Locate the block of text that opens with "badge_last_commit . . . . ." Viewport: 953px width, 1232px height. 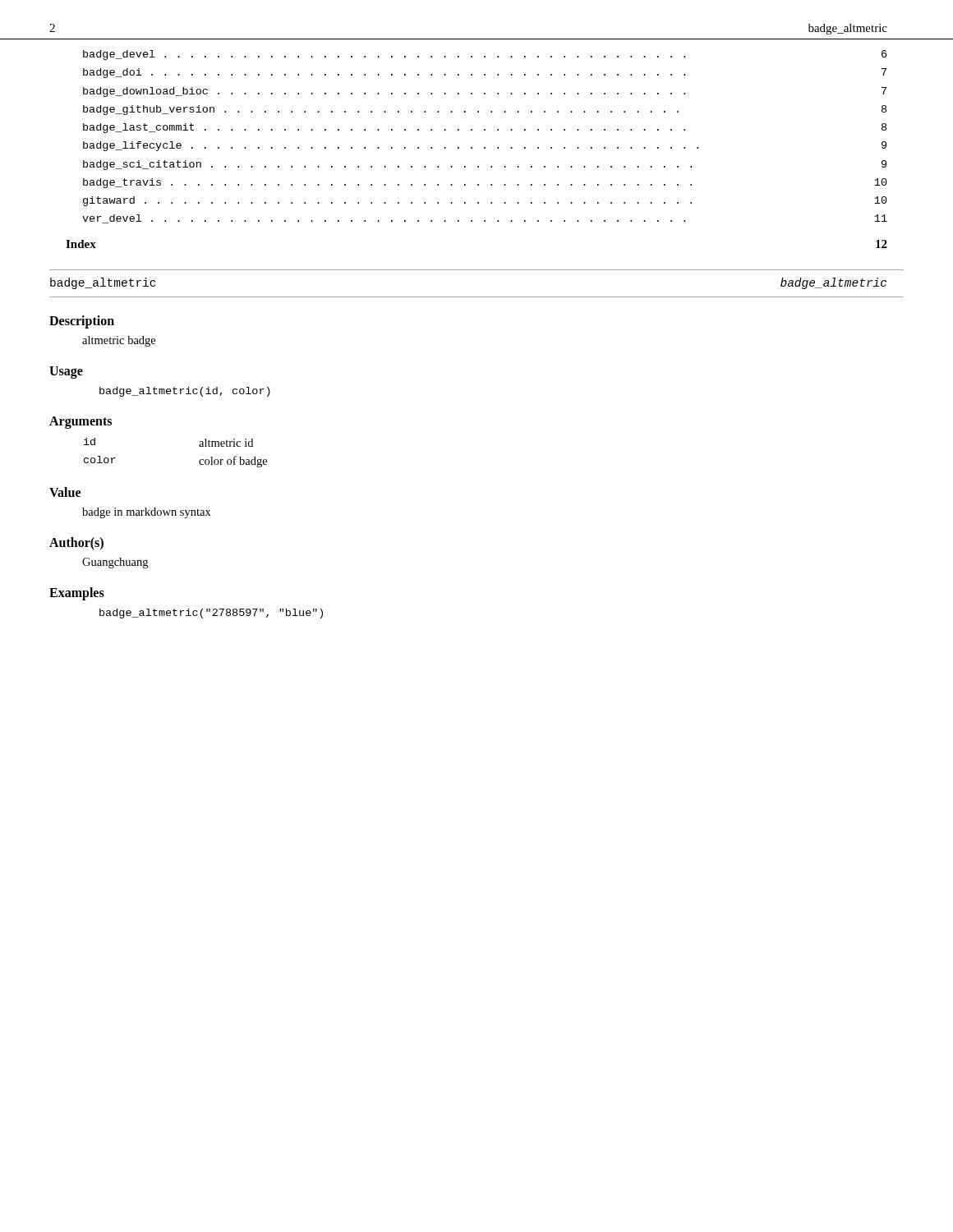[x=485, y=128]
